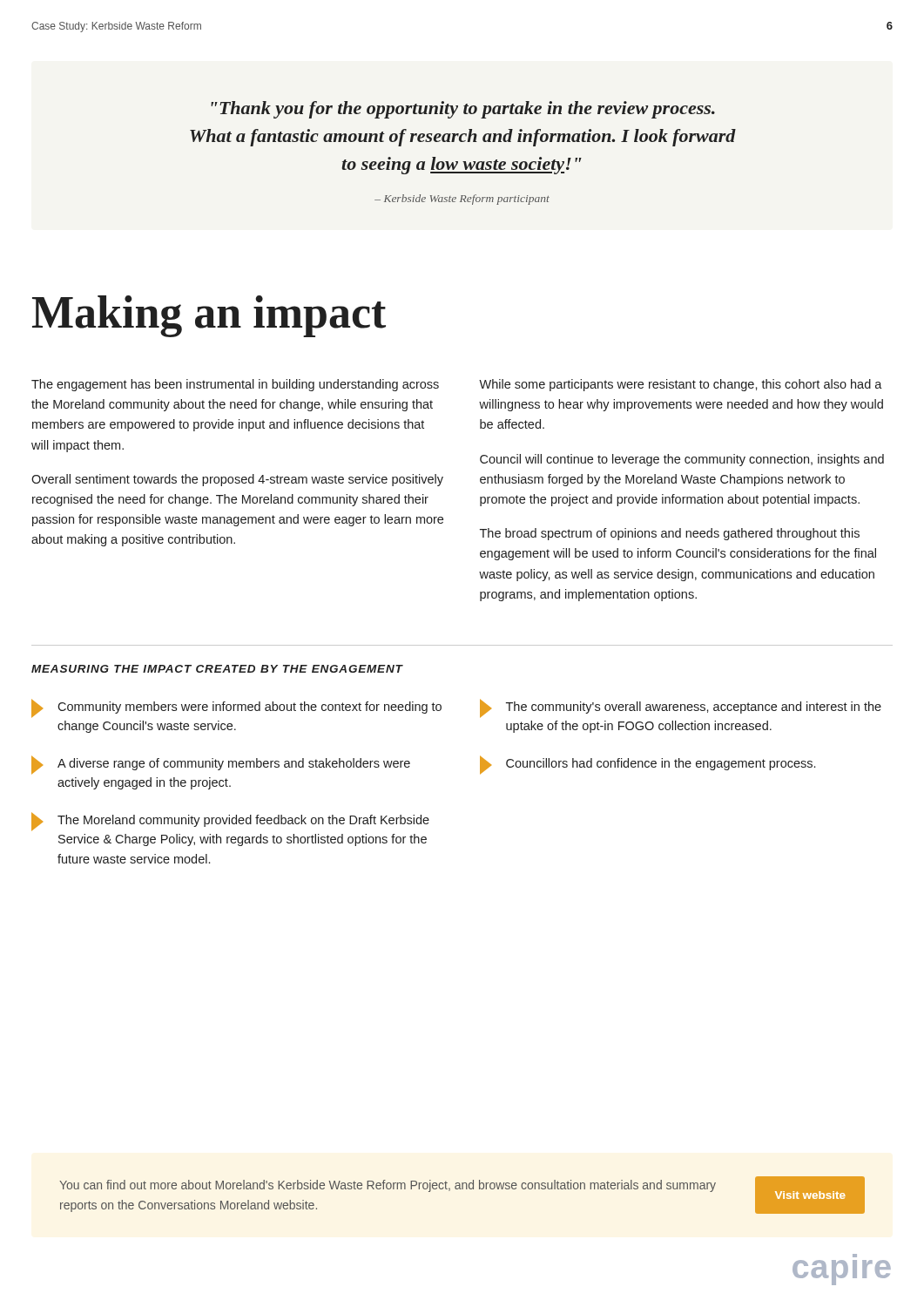Locate the block of text that opens with "The Moreland community provided feedback on"

[x=238, y=840]
